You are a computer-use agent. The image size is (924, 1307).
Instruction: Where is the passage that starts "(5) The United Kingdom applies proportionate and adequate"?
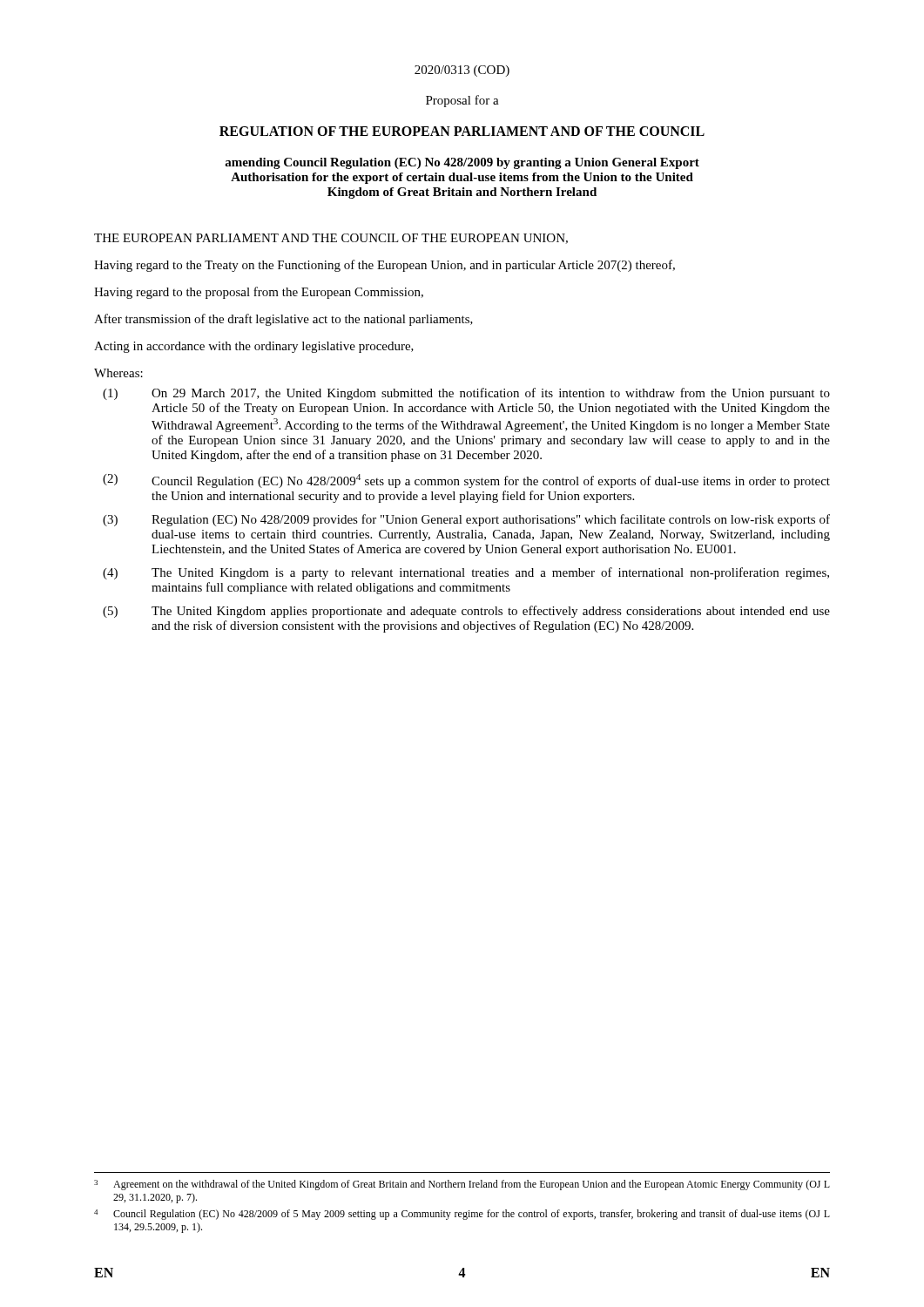pyautogui.click(x=462, y=619)
